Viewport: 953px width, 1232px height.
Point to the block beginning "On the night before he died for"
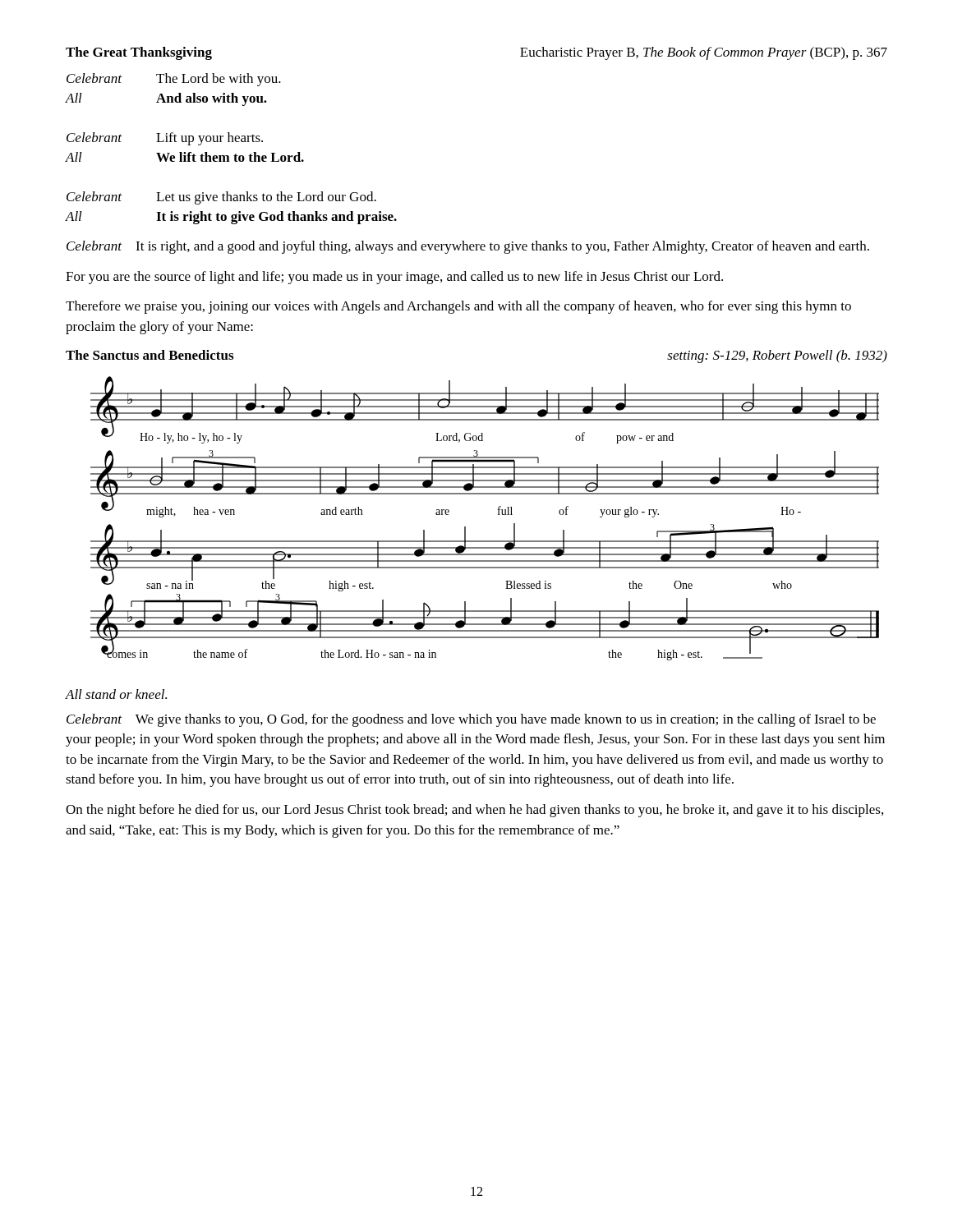click(475, 820)
